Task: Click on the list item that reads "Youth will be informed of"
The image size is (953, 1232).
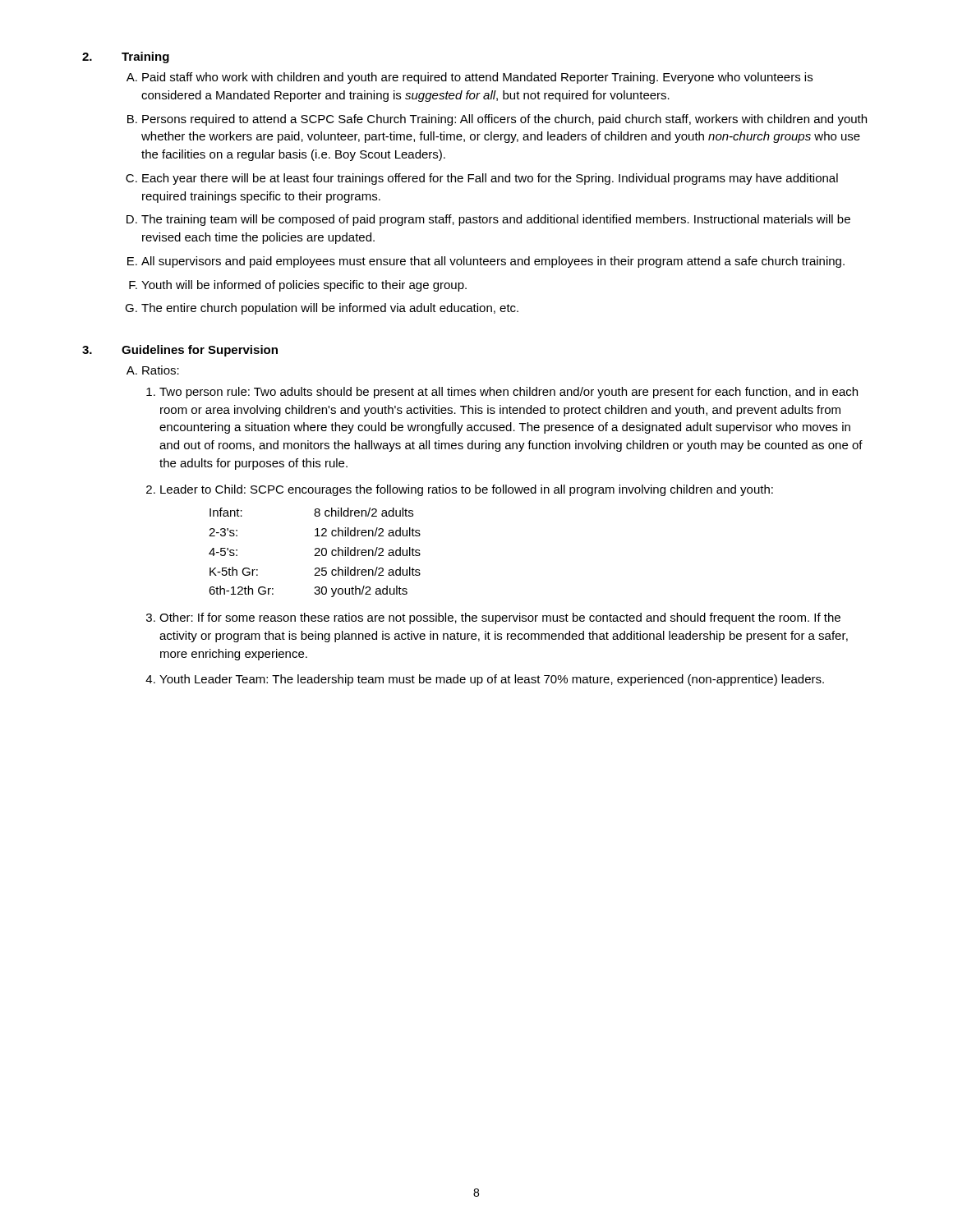Action: 304,284
